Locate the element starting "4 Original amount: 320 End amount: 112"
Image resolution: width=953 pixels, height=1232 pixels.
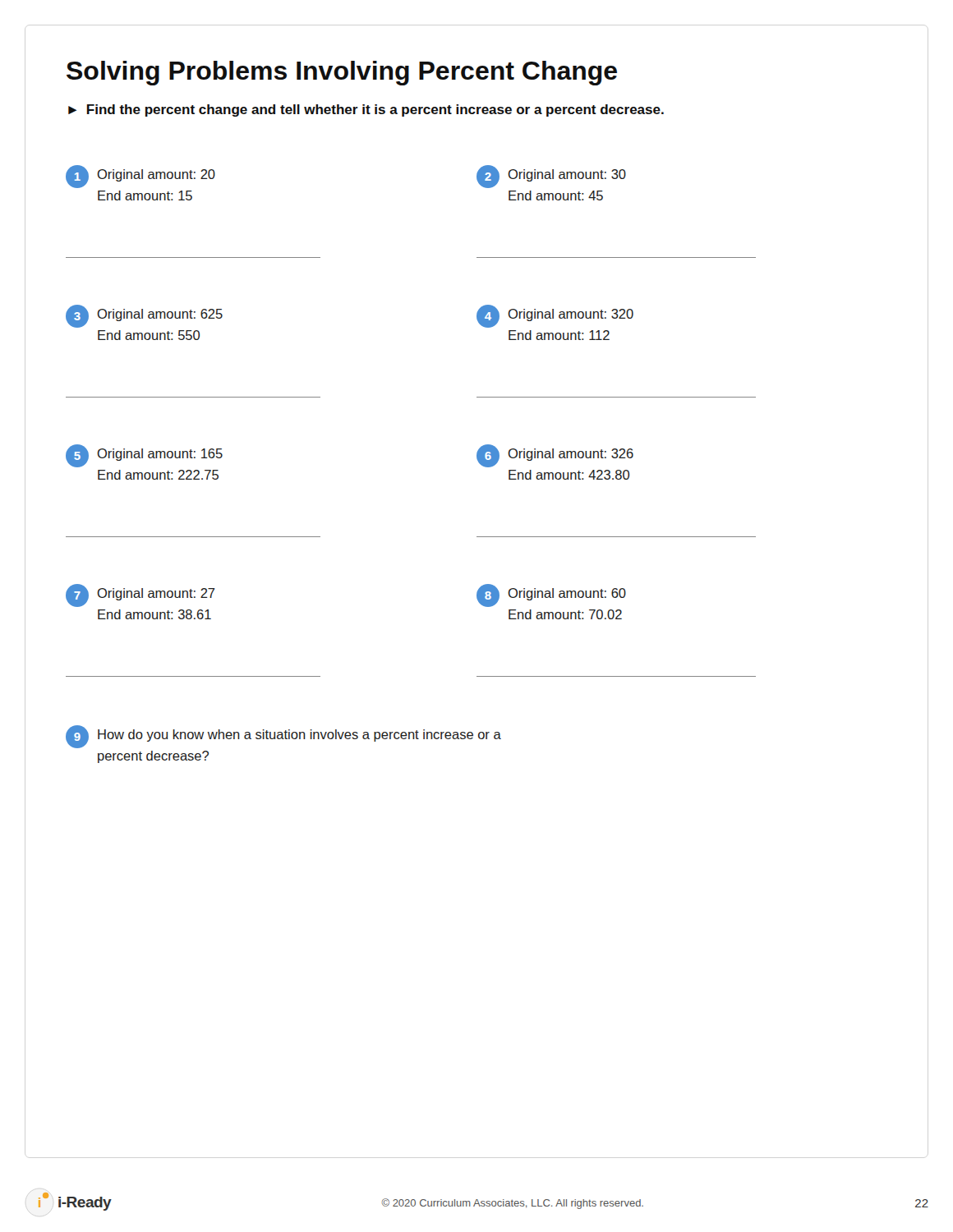(x=555, y=316)
